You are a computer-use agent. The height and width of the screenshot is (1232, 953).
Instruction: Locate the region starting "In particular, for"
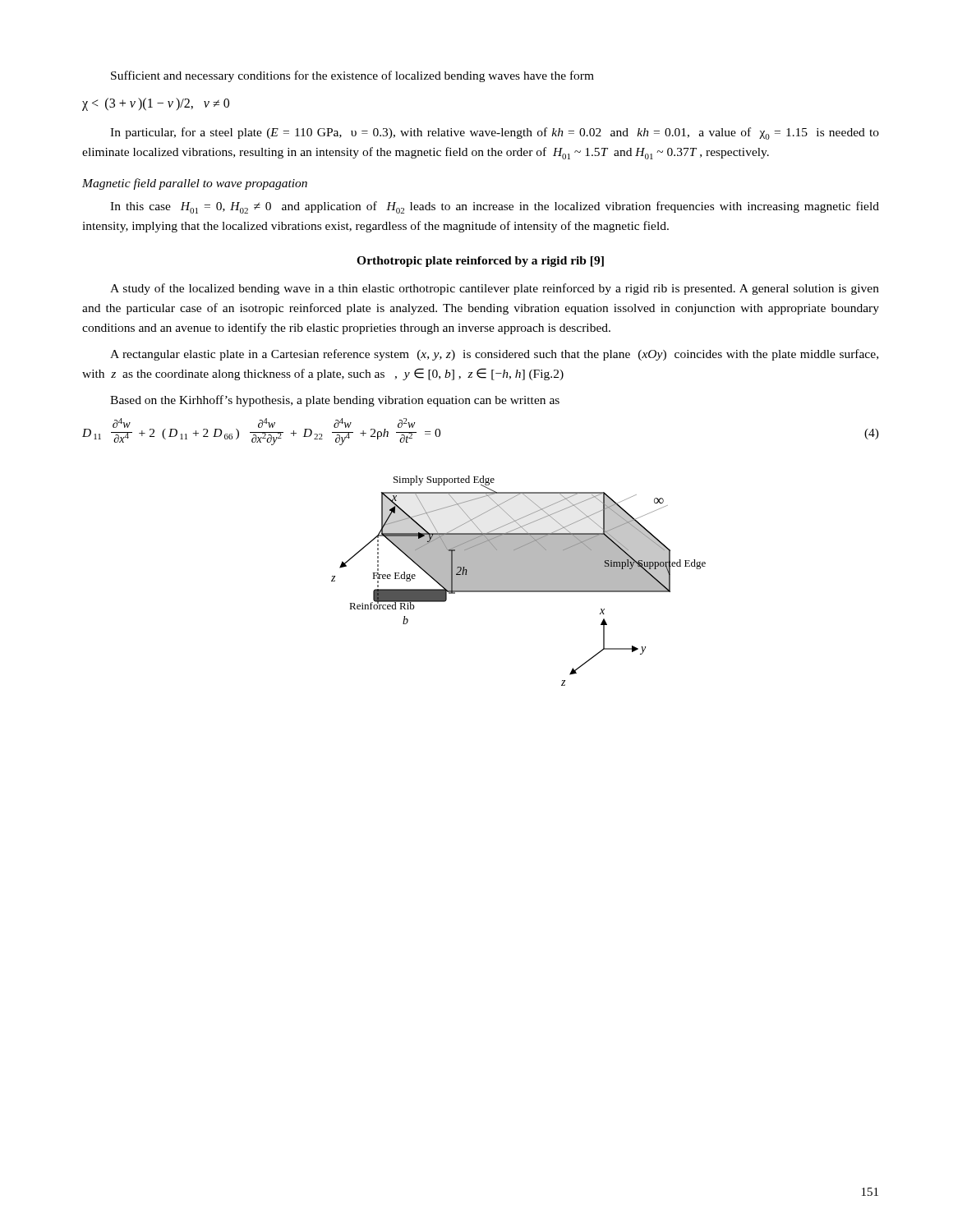pyautogui.click(x=481, y=142)
